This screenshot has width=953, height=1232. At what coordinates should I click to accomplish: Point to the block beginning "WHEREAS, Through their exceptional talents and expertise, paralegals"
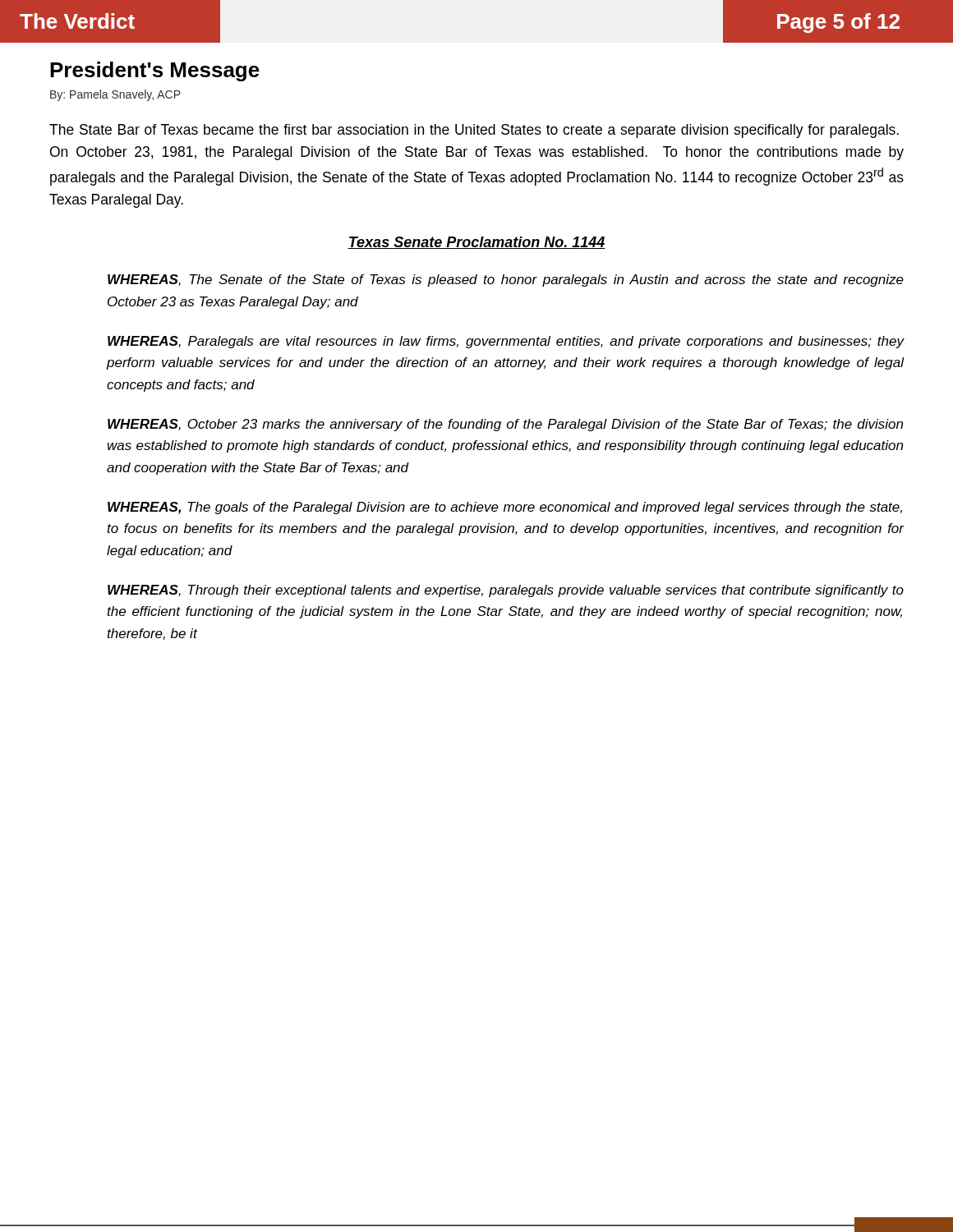pyautogui.click(x=505, y=612)
